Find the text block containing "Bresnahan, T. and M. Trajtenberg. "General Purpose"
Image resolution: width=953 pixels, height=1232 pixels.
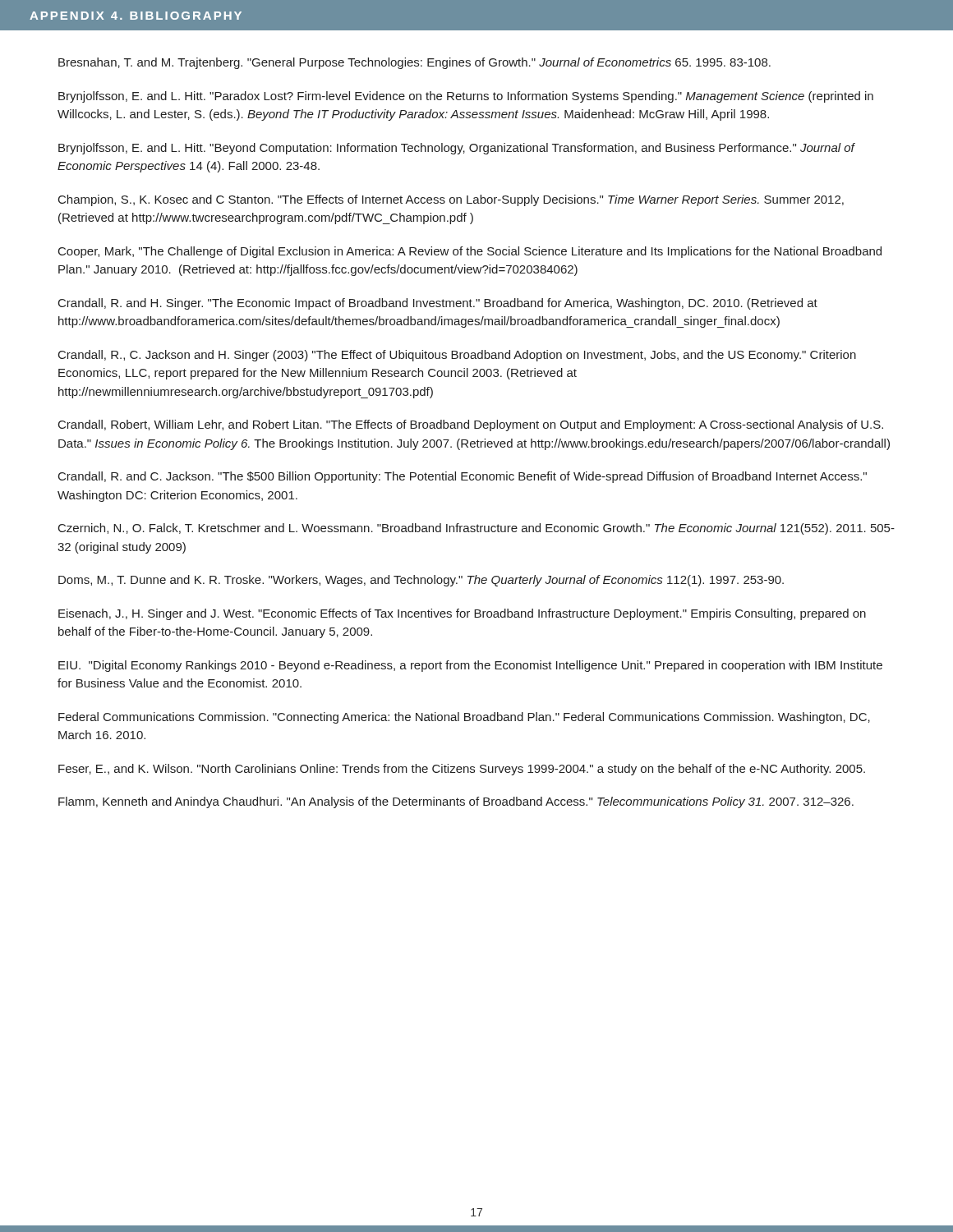(x=414, y=62)
